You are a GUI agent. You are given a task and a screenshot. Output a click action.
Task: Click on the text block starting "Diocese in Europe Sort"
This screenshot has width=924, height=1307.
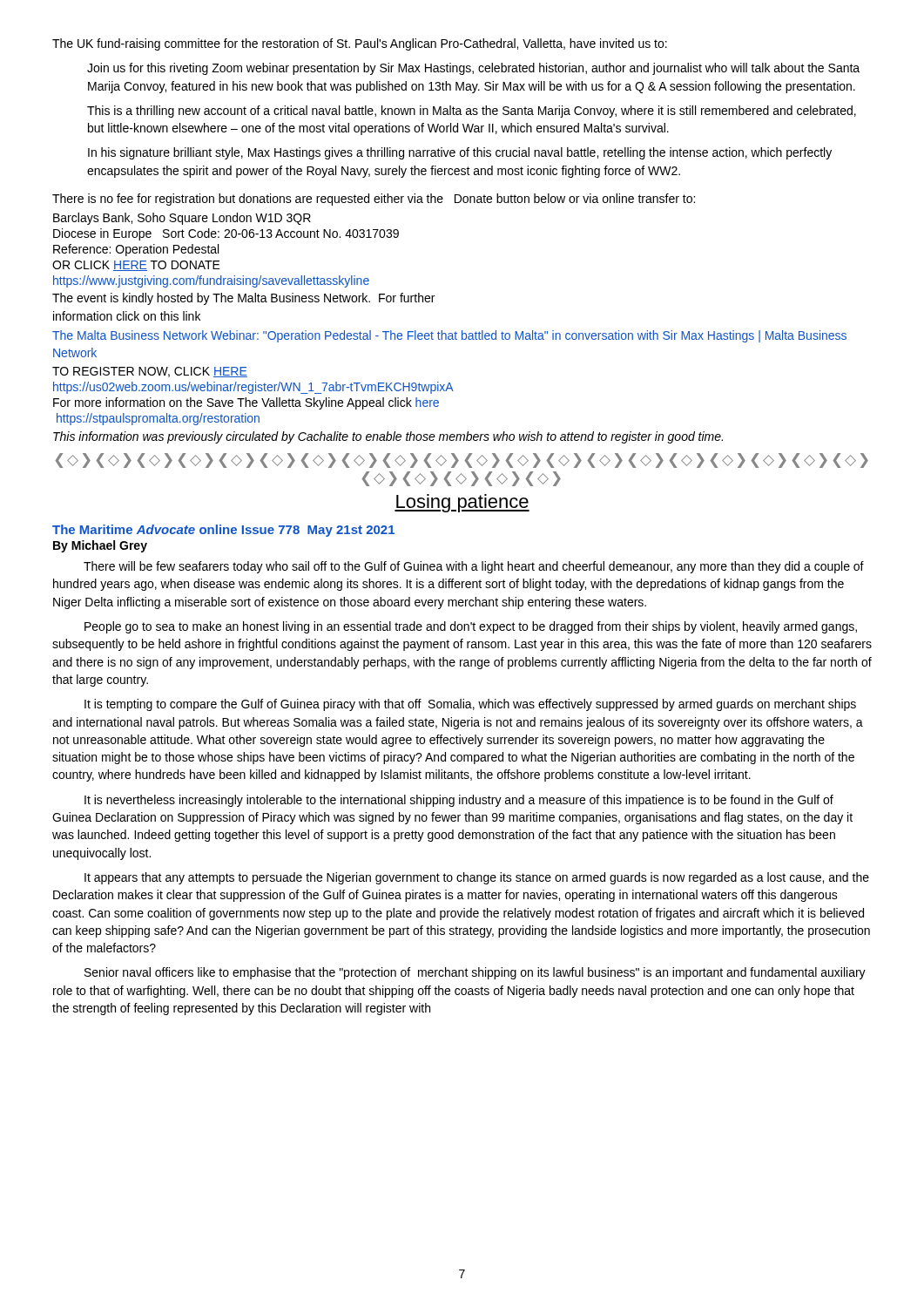coord(226,234)
